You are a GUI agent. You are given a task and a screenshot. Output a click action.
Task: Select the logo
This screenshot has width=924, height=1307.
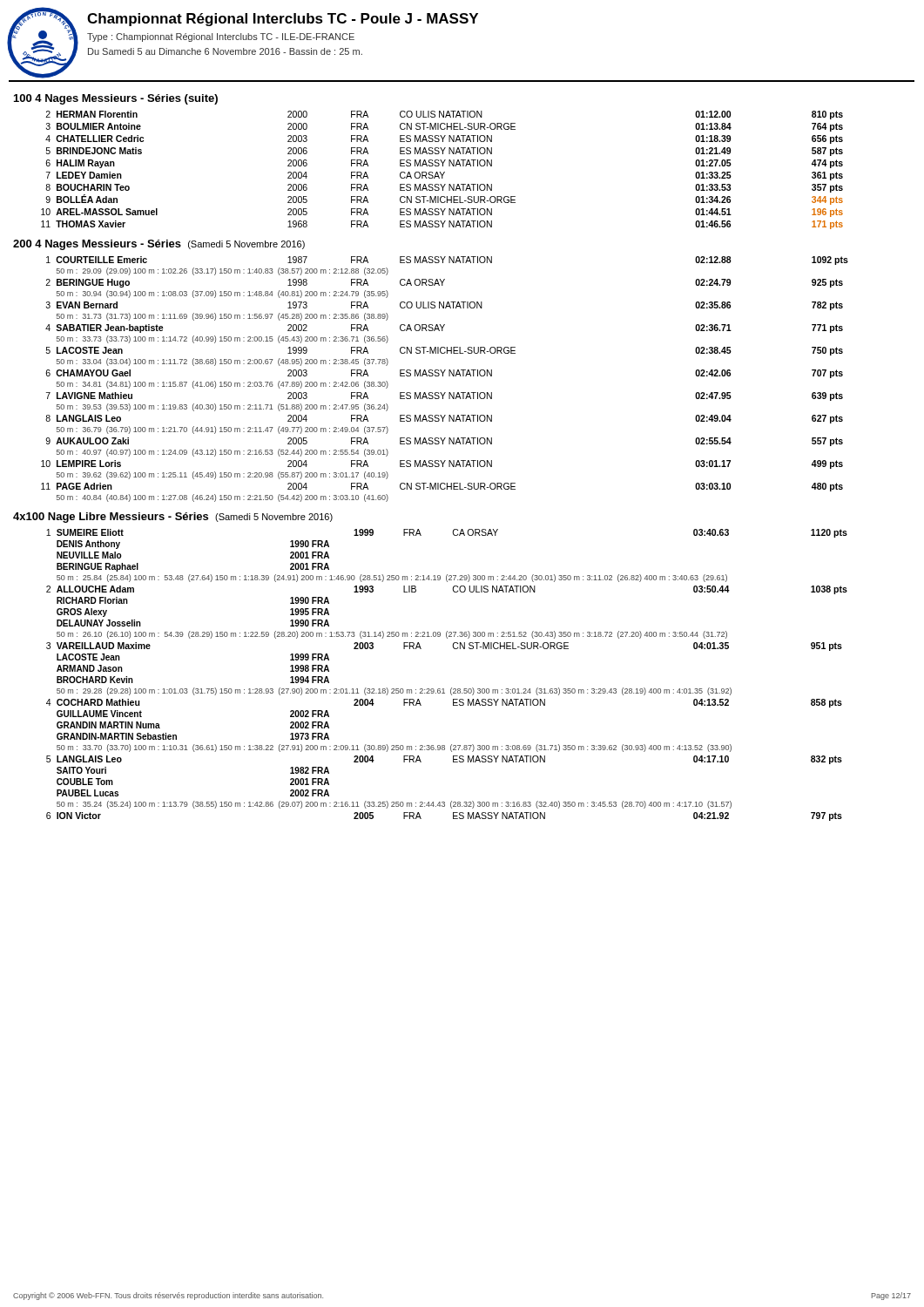43,43
